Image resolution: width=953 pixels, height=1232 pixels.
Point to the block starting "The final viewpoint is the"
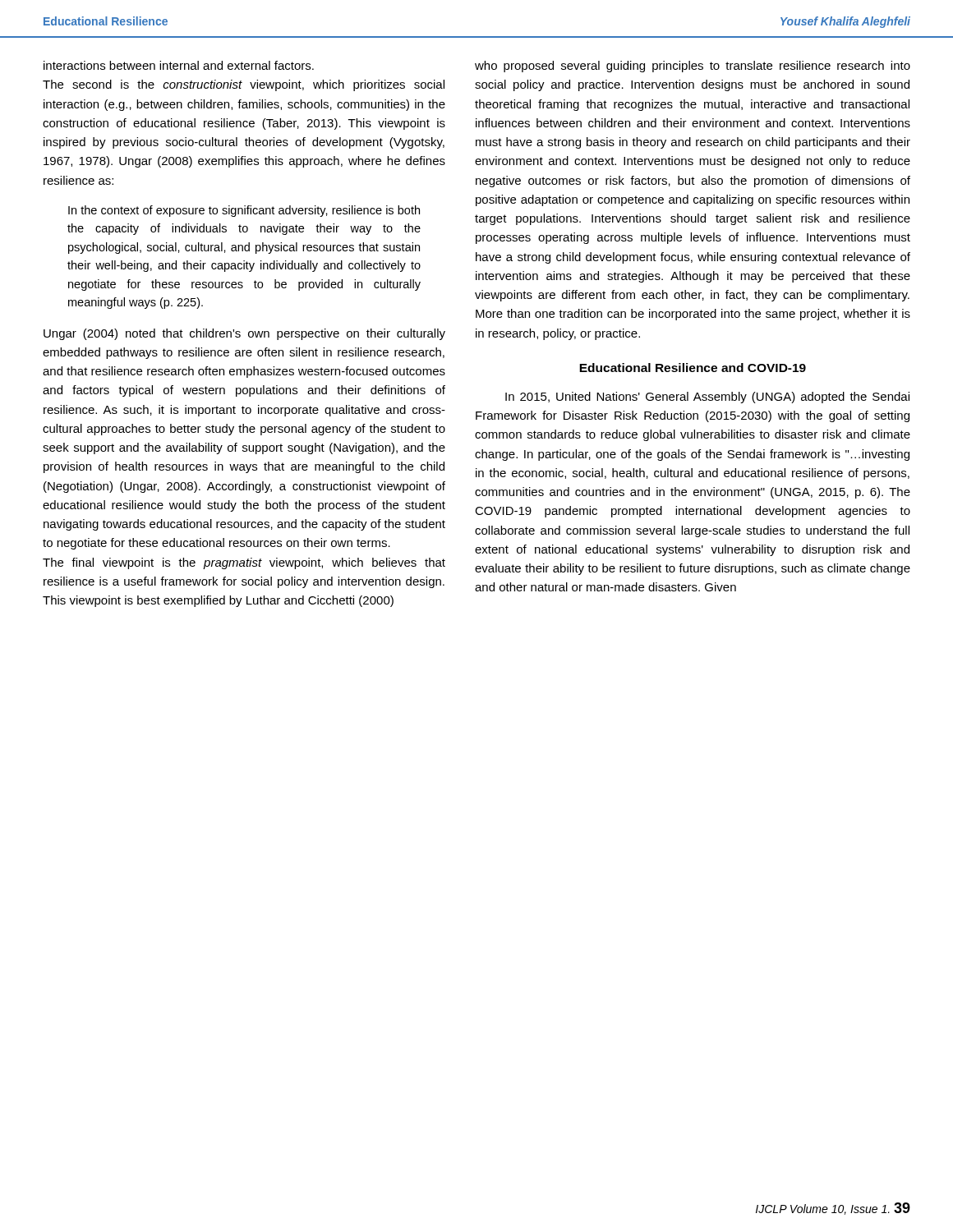click(x=244, y=581)
